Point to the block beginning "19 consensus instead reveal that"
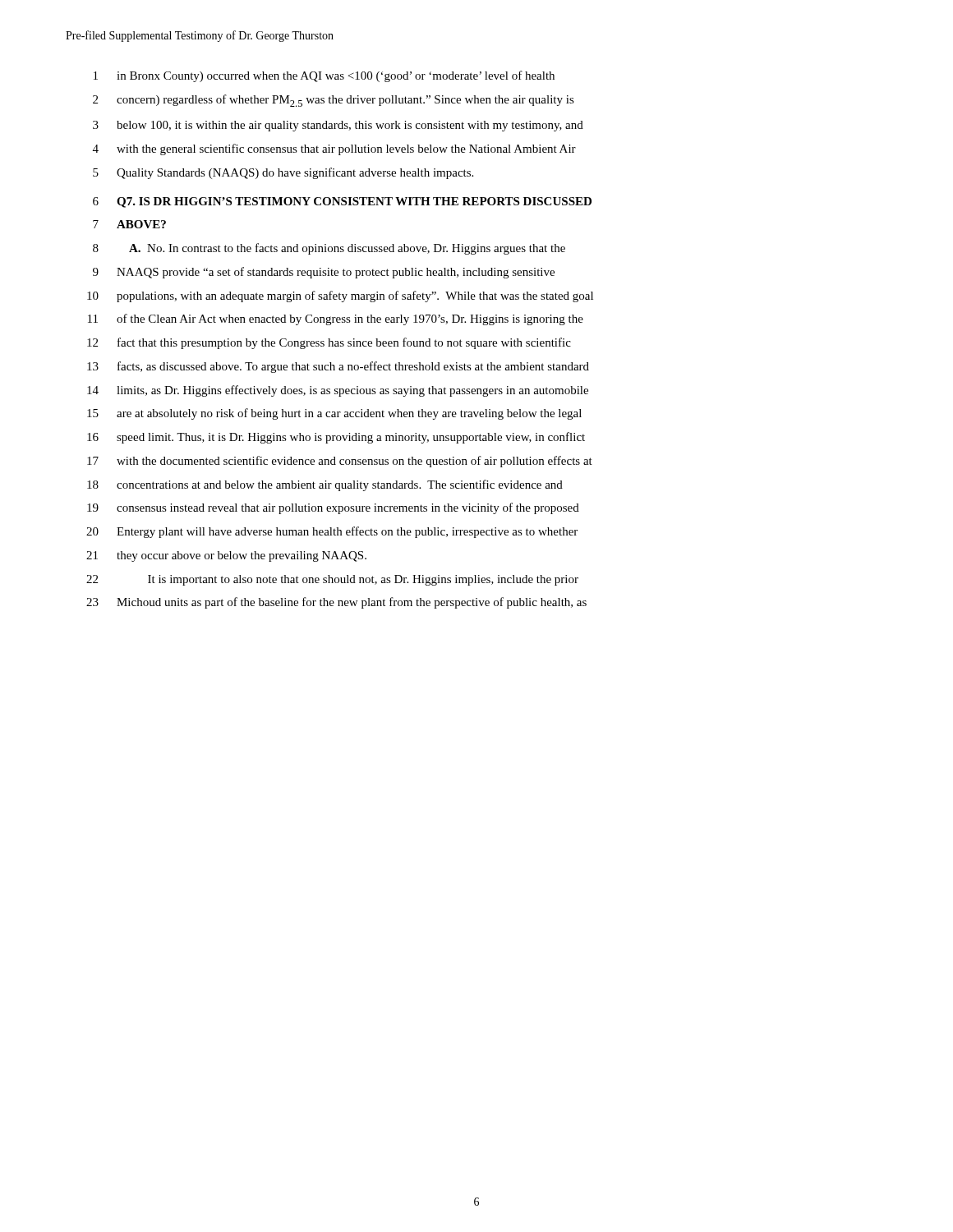Viewport: 953px width, 1232px height. click(x=476, y=508)
